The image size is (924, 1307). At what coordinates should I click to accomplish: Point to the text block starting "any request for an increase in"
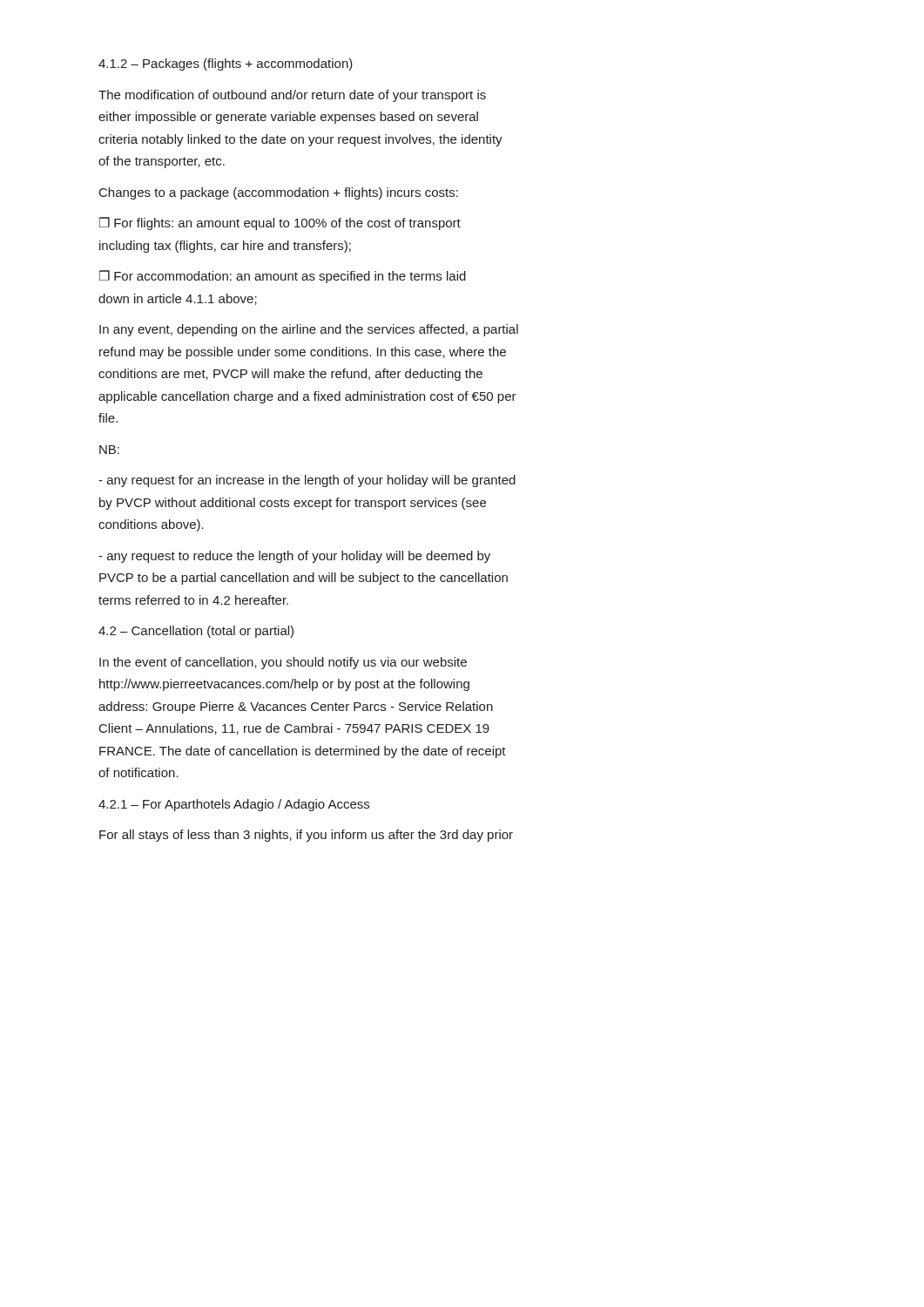(438, 502)
